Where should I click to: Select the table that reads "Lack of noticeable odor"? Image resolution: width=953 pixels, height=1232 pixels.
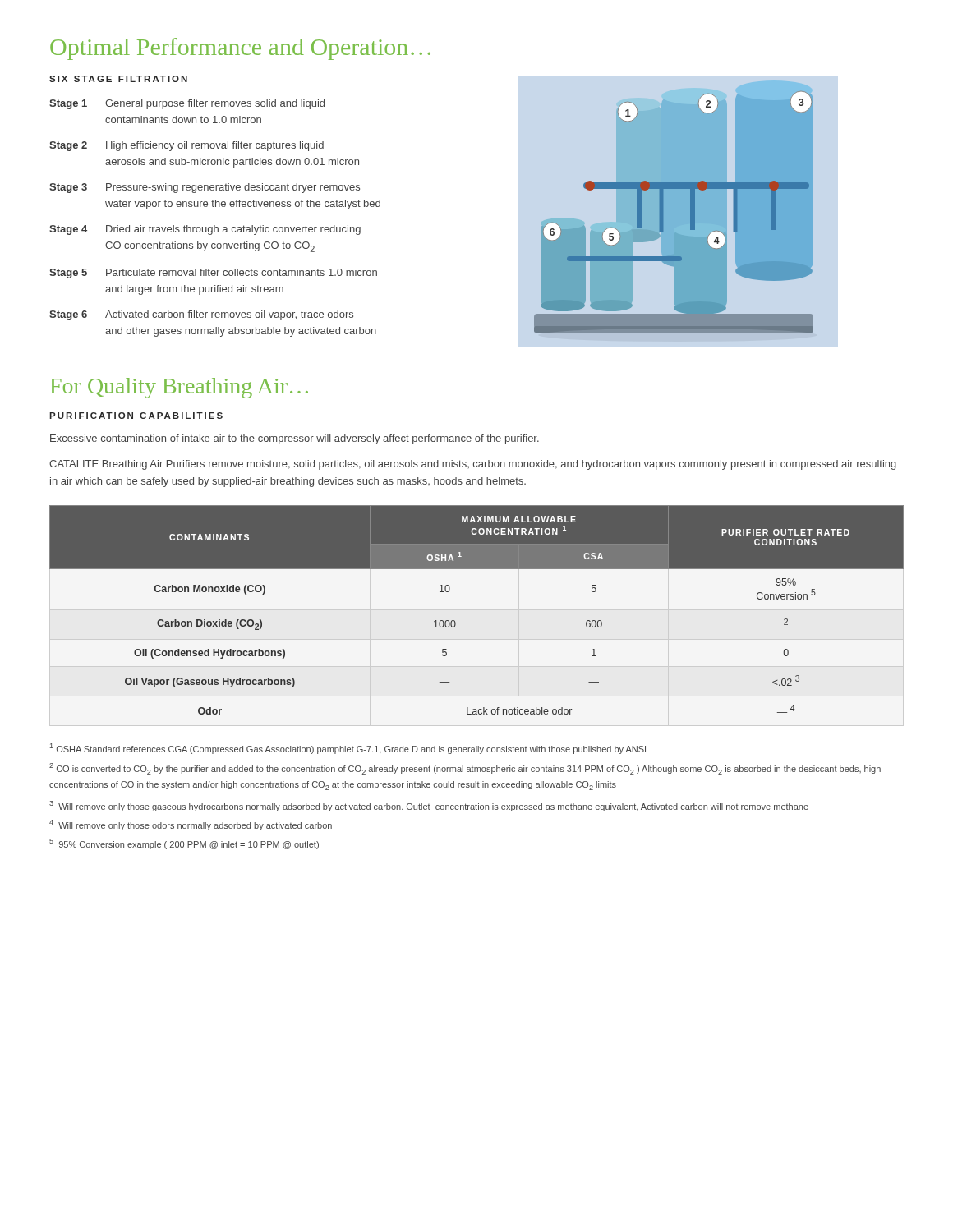tap(476, 616)
